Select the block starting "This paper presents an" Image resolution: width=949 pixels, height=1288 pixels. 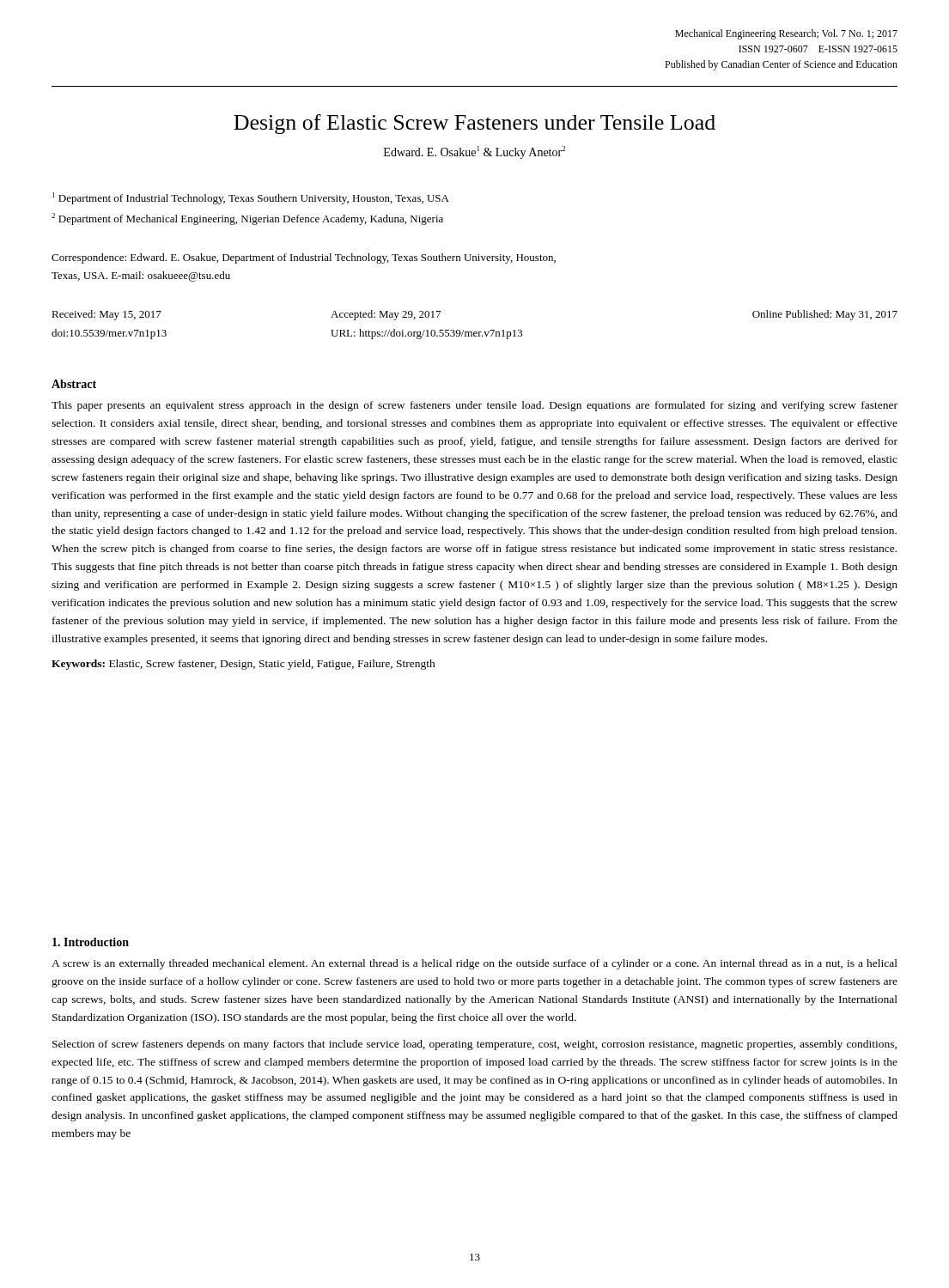click(474, 535)
